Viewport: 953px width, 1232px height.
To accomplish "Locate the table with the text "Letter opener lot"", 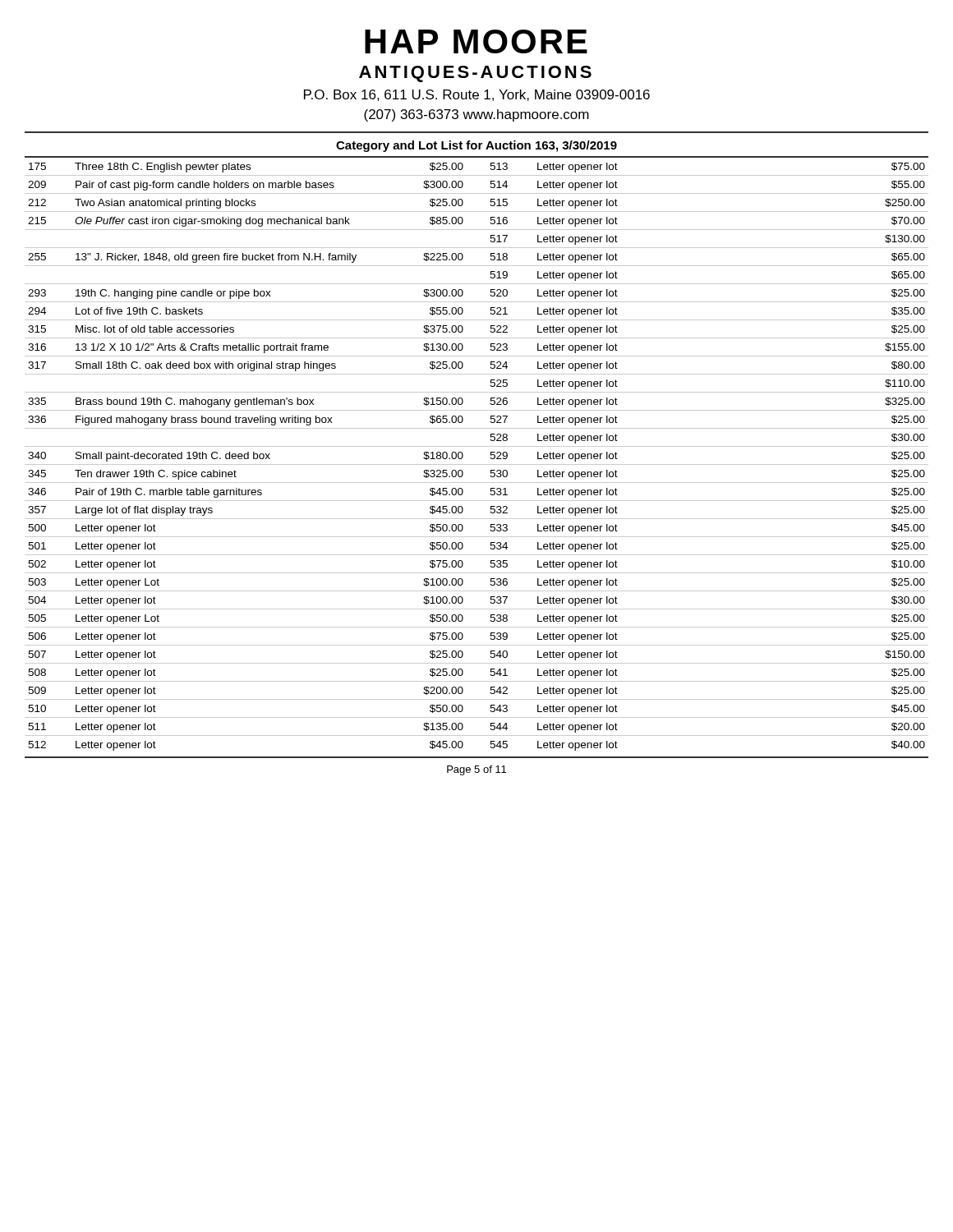I will pos(476,456).
